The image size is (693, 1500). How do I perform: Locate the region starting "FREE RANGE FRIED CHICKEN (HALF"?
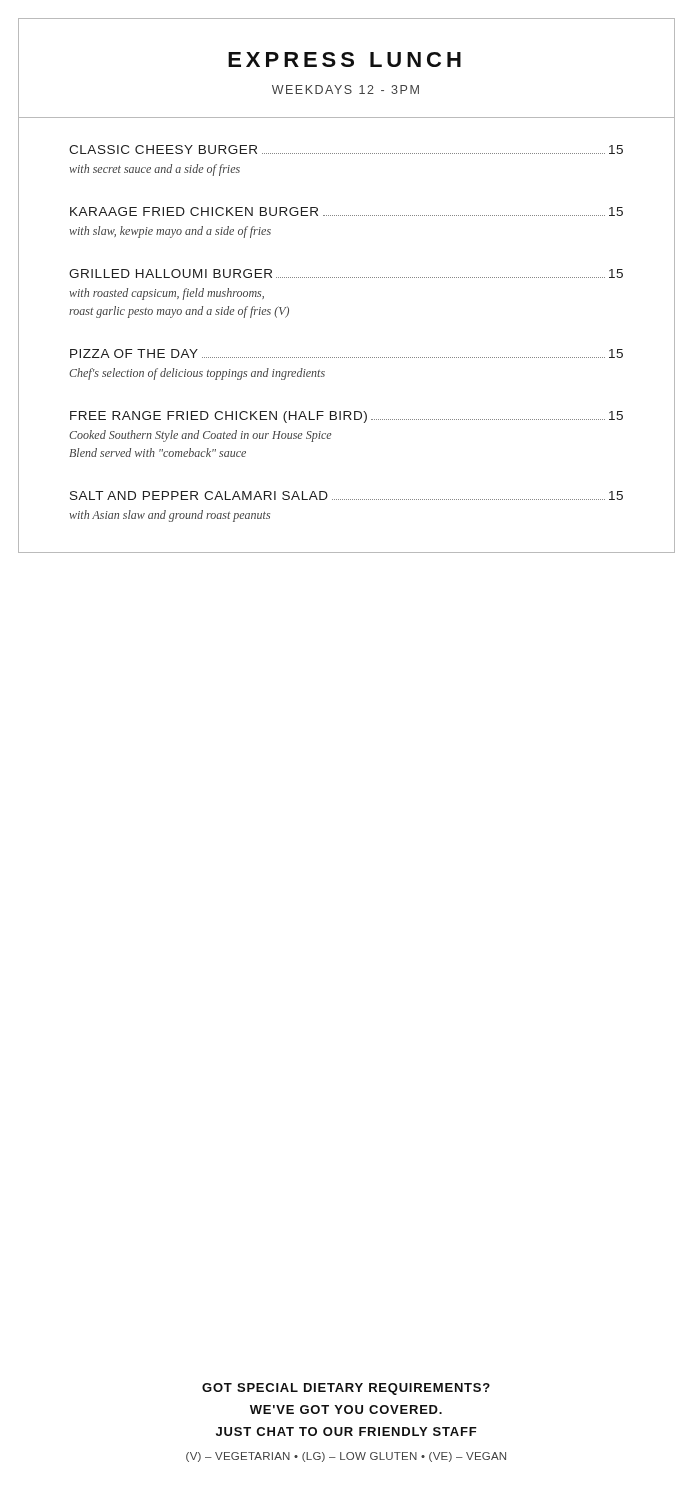pyautogui.click(x=346, y=417)
